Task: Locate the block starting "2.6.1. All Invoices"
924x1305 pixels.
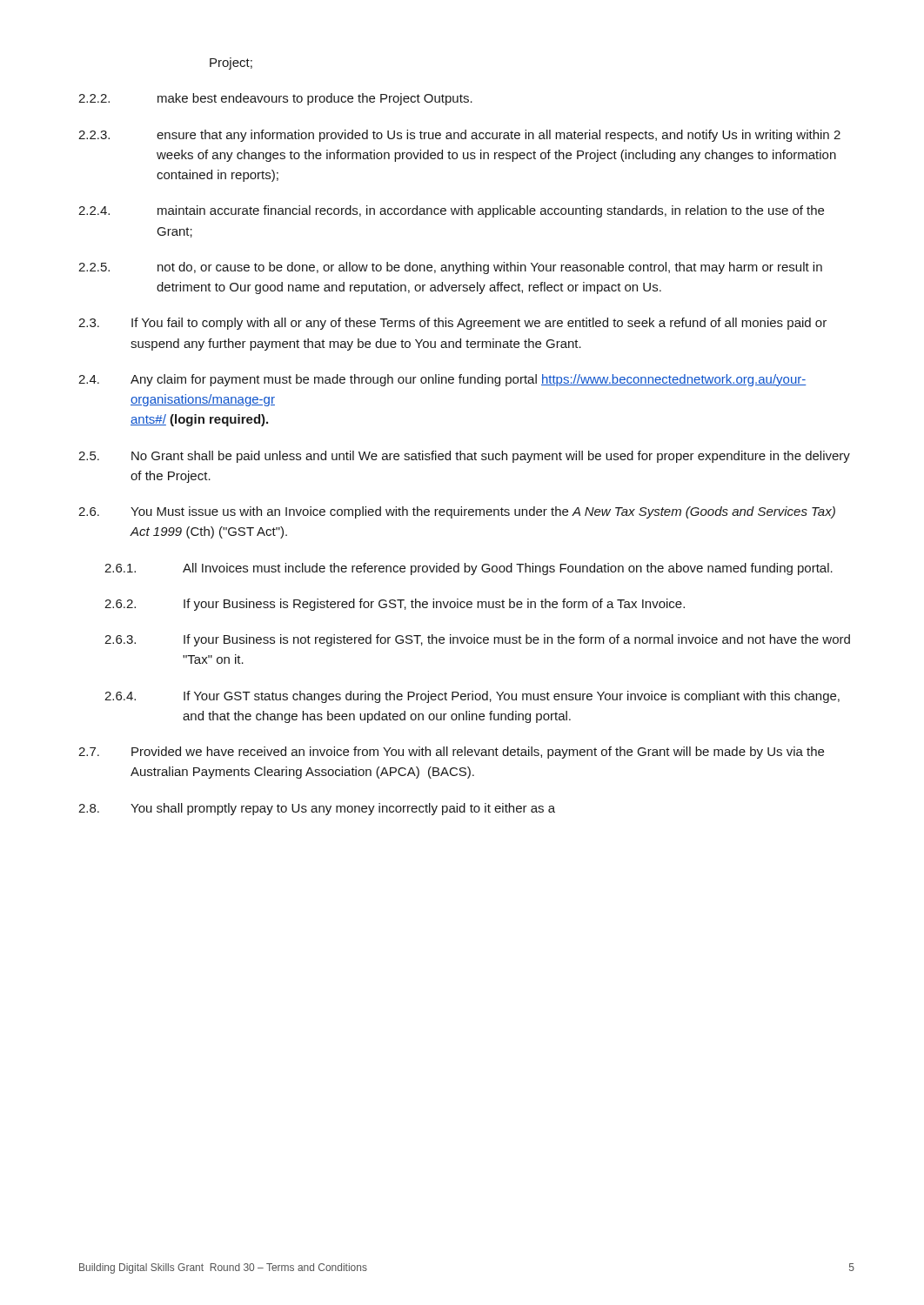Action: click(x=466, y=567)
